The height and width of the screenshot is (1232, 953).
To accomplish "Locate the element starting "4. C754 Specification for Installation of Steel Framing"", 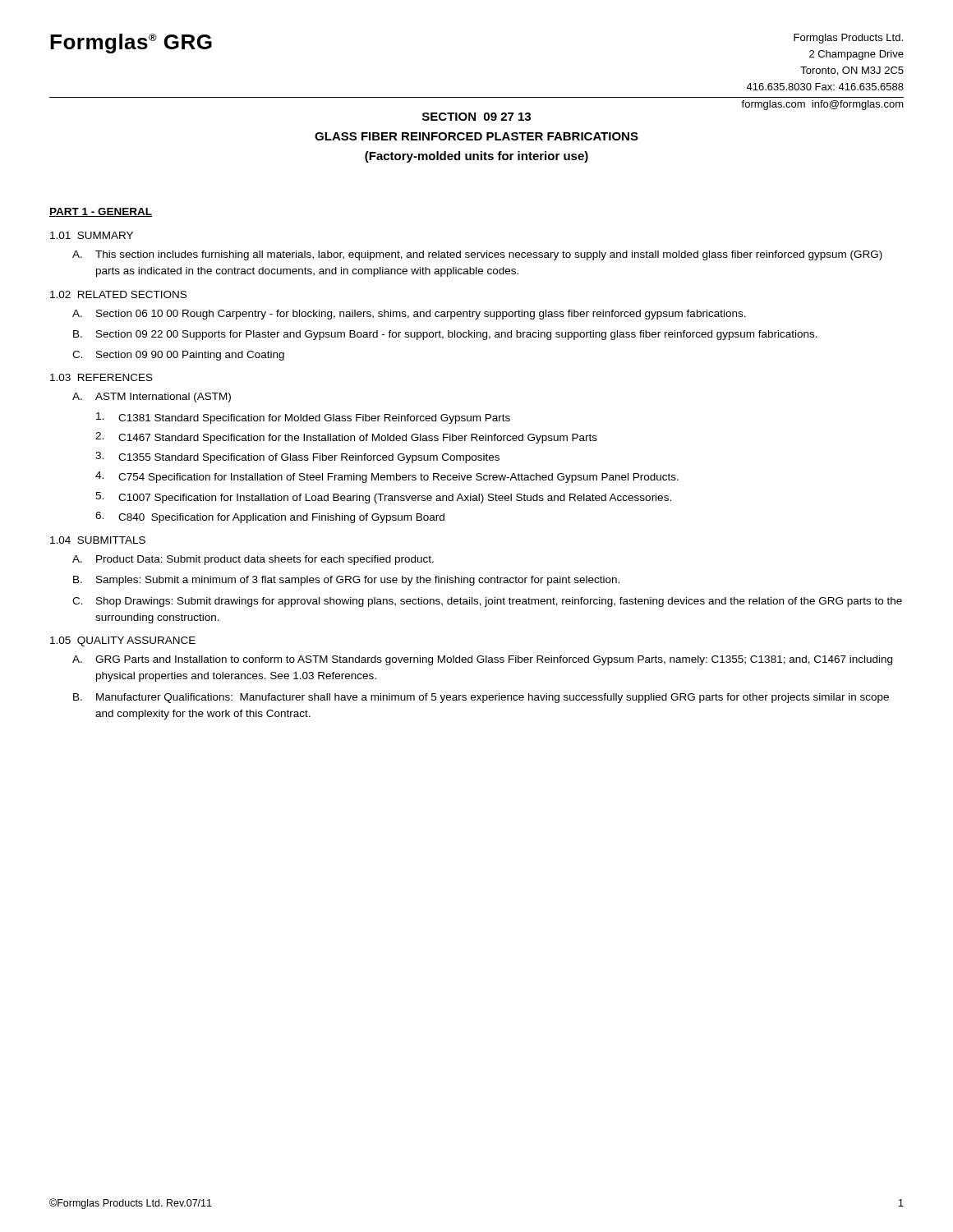I will (500, 477).
